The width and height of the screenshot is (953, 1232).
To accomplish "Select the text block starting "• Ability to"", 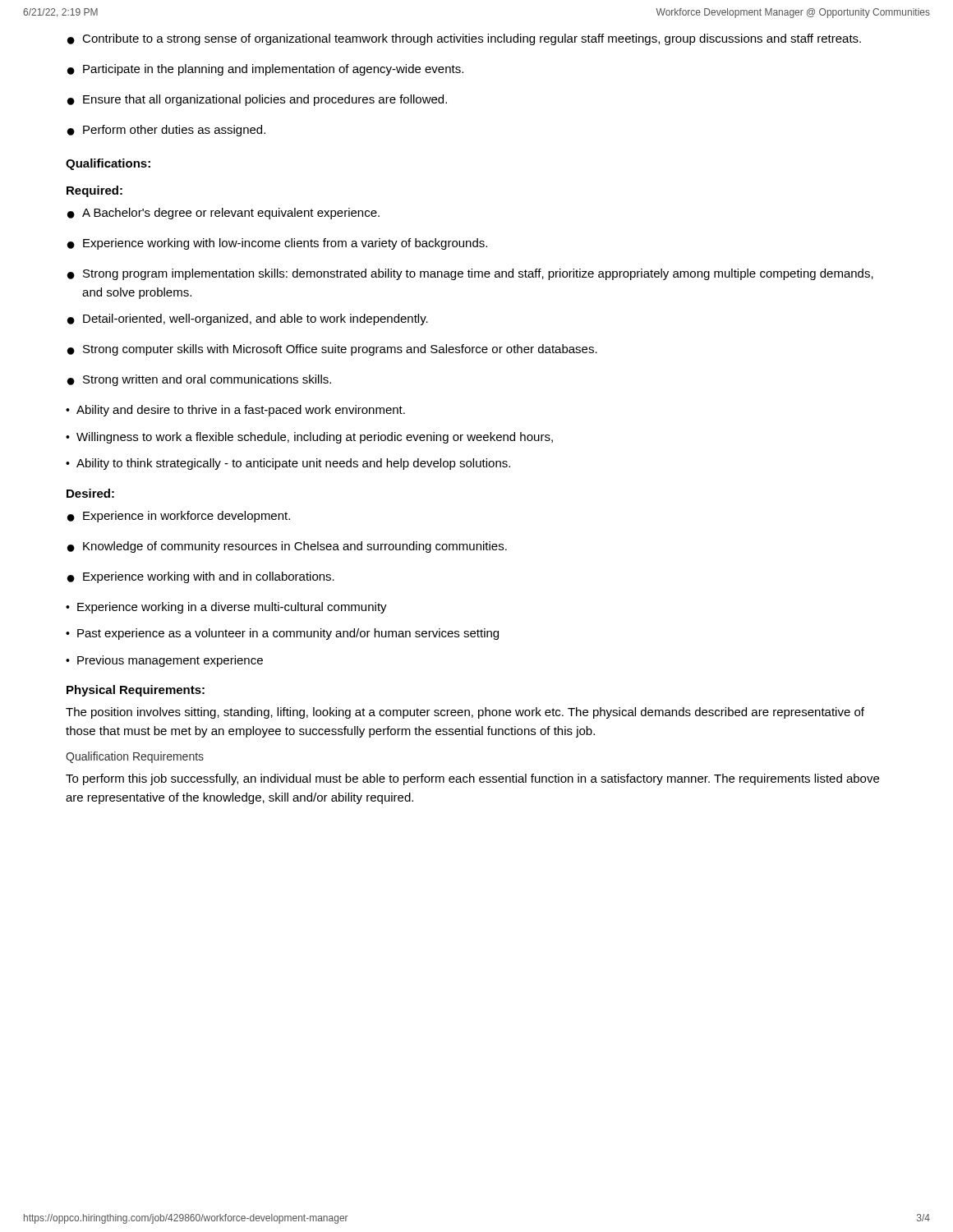I will (289, 463).
